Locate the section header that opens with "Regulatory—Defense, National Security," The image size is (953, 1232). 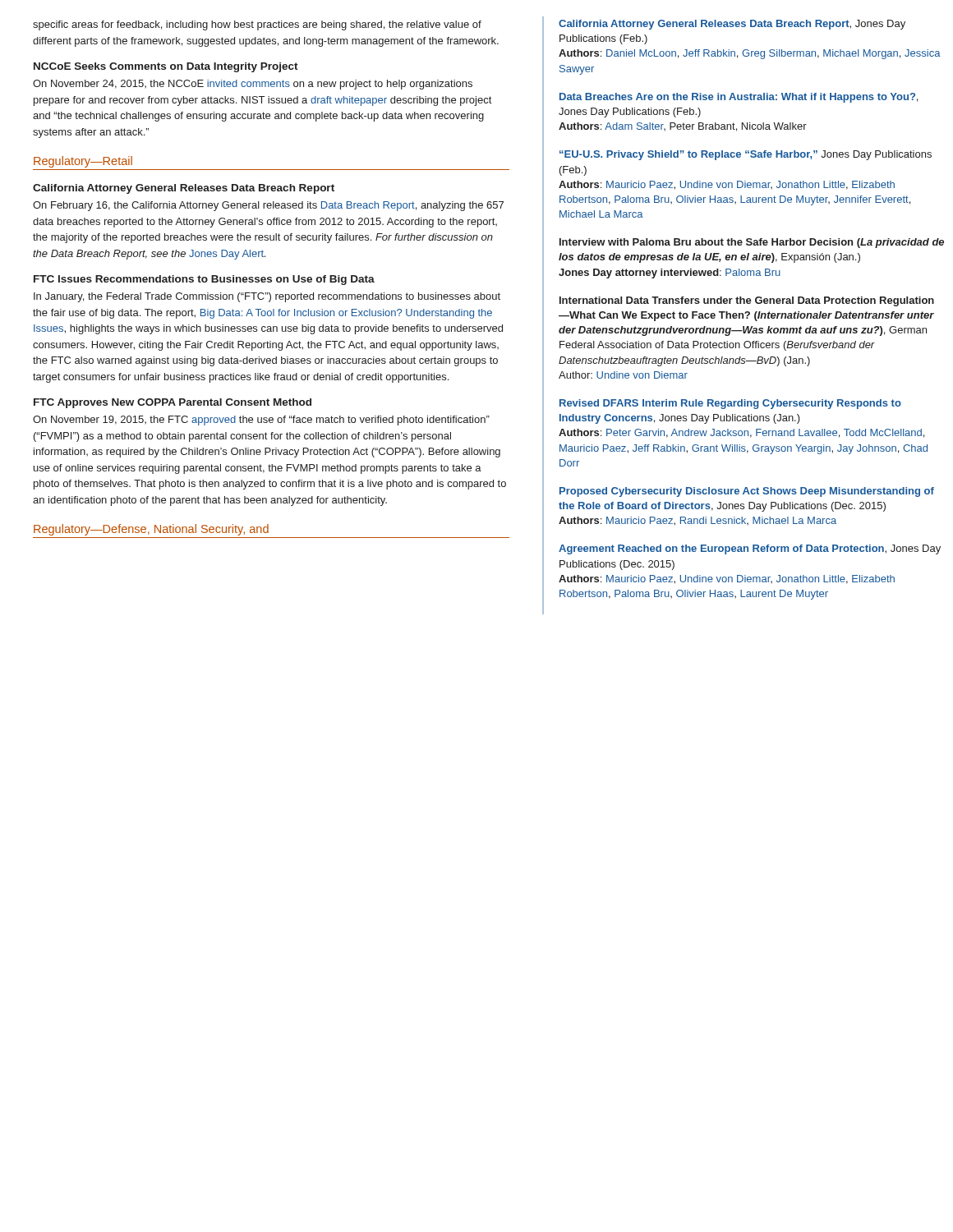[x=271, y=530]
